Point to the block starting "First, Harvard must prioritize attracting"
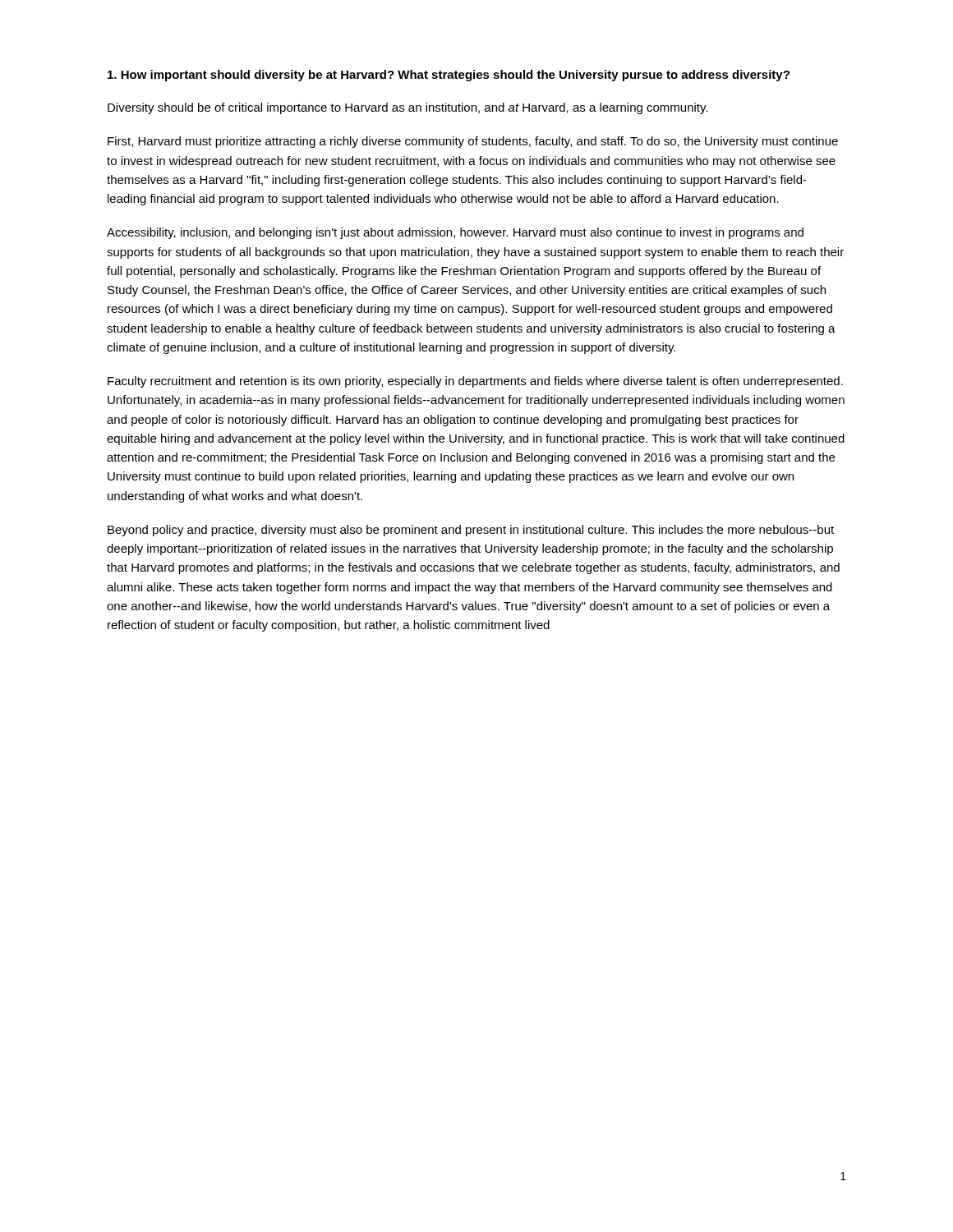This screenshot has width=953, height=1232. 473,170
